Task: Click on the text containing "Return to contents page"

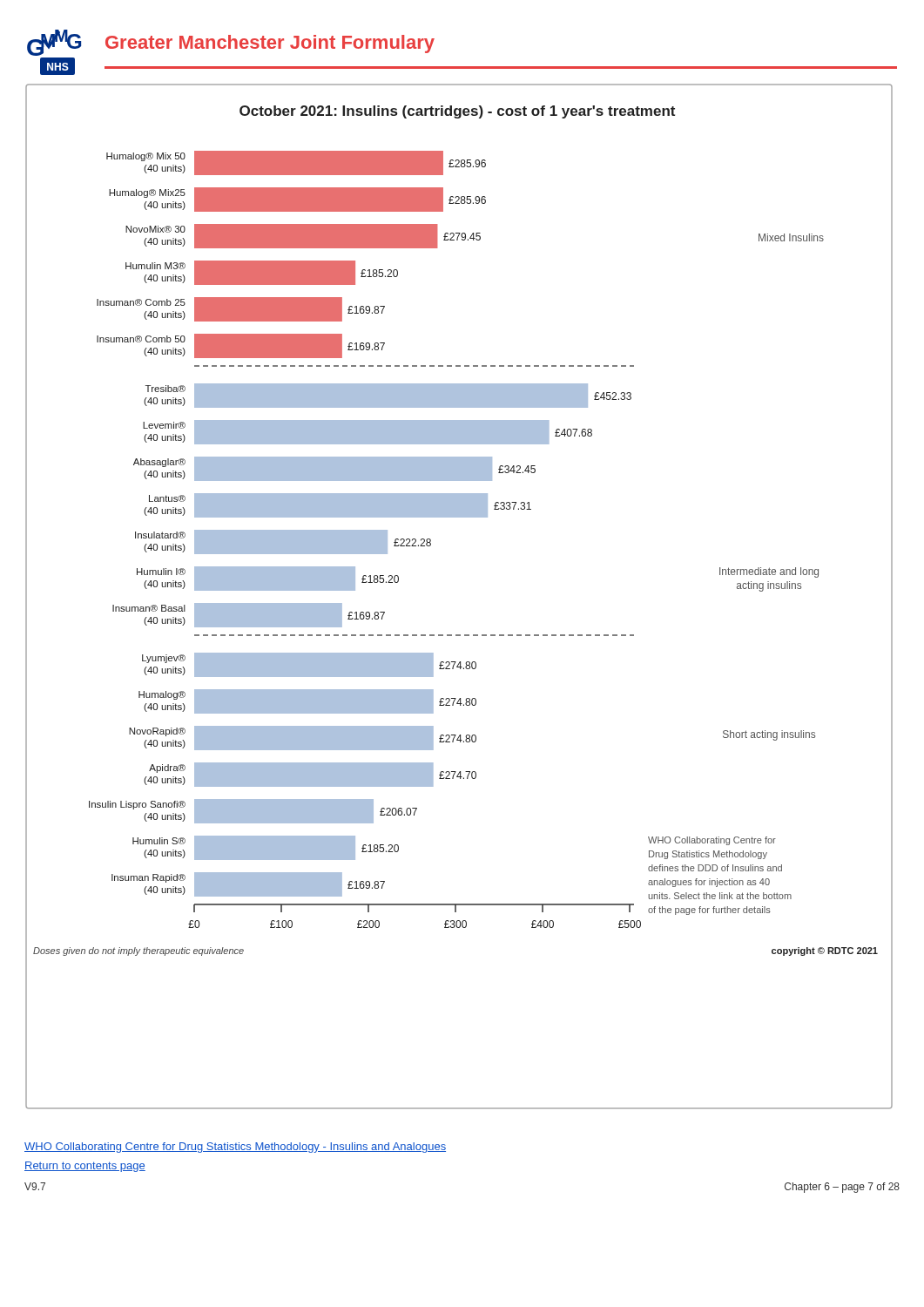Action: [85, 1165]
